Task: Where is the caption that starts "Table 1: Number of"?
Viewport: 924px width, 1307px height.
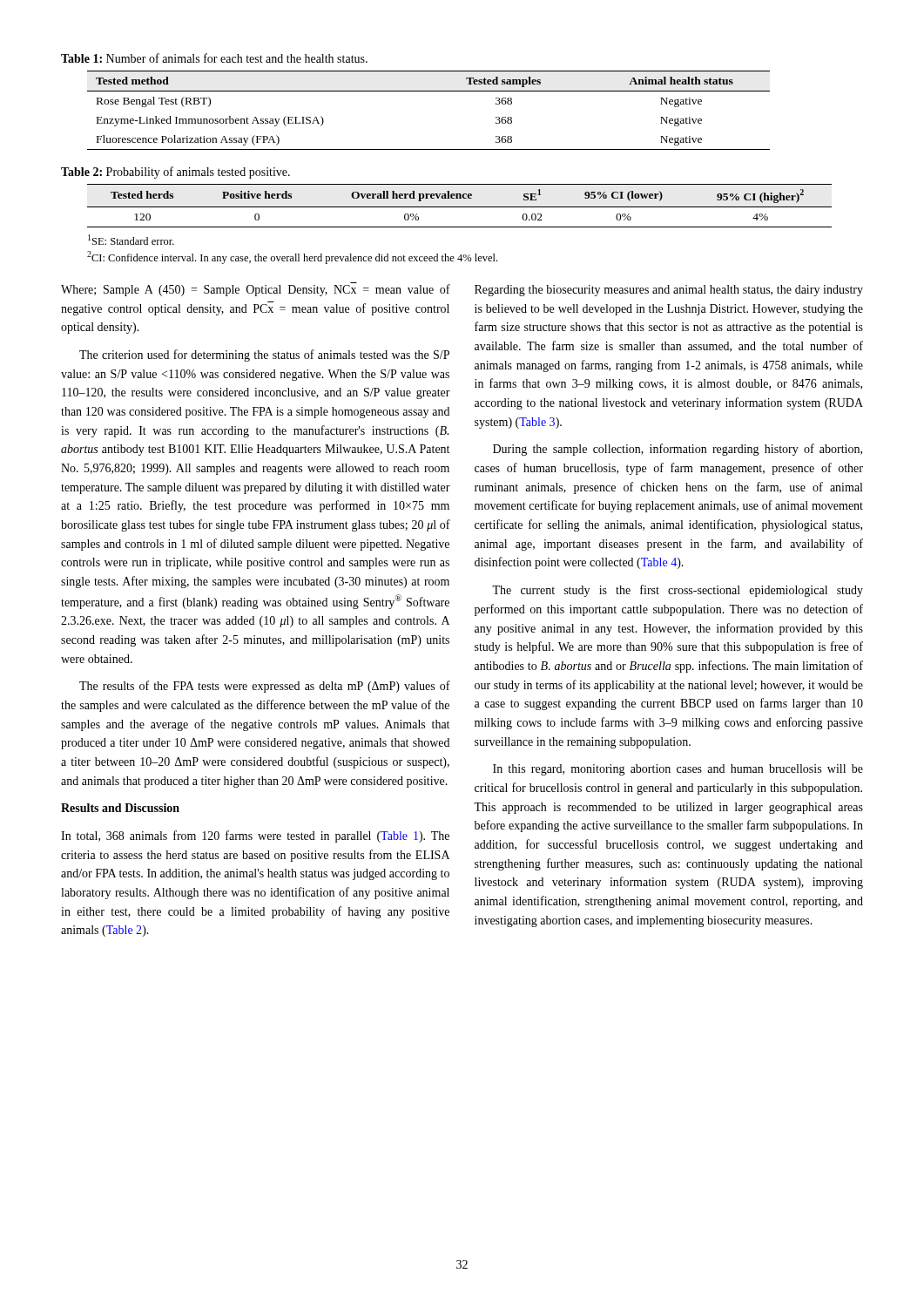Action: pos(214,59)
